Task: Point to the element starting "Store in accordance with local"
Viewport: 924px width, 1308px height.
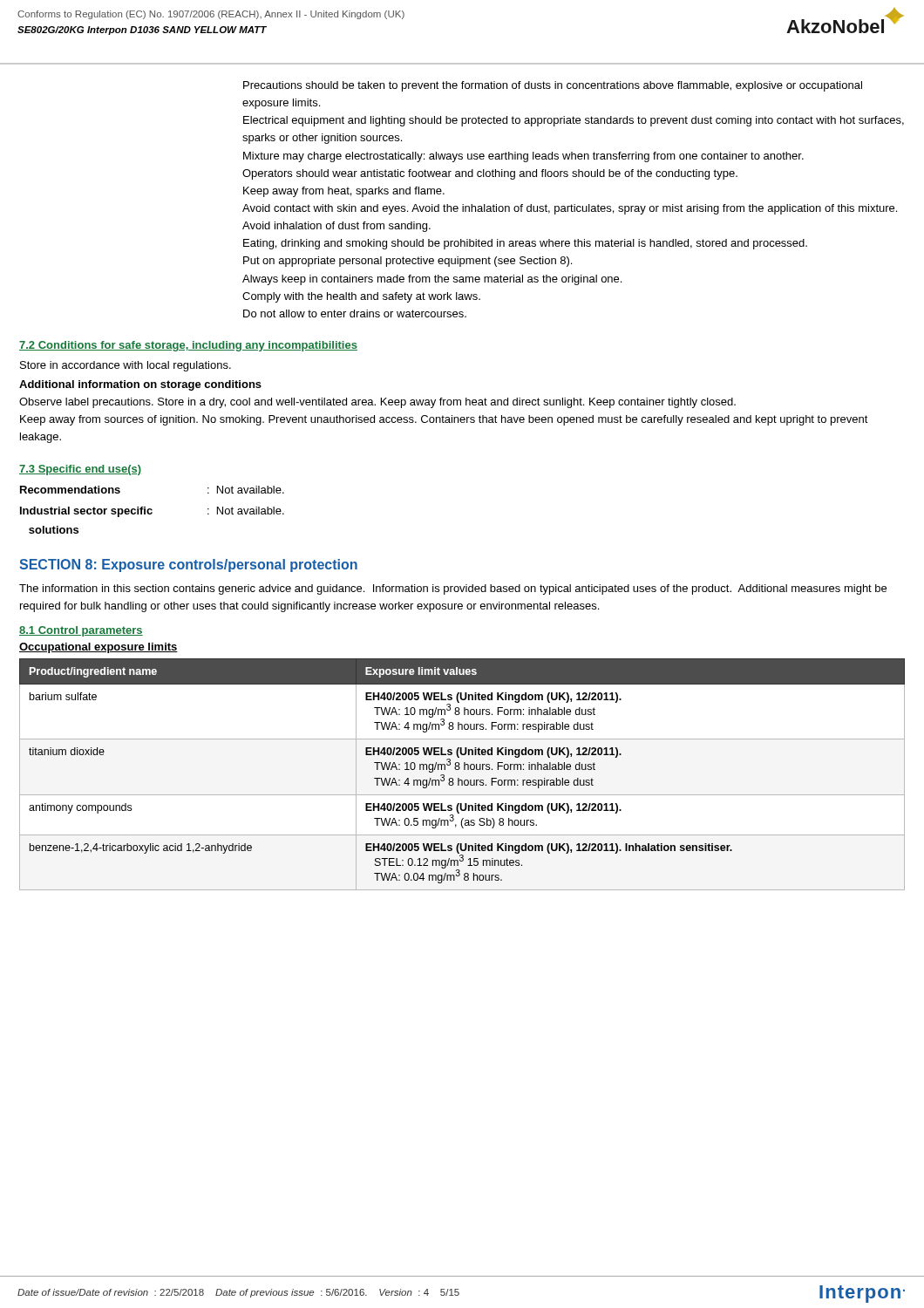Action: [125, 365]
